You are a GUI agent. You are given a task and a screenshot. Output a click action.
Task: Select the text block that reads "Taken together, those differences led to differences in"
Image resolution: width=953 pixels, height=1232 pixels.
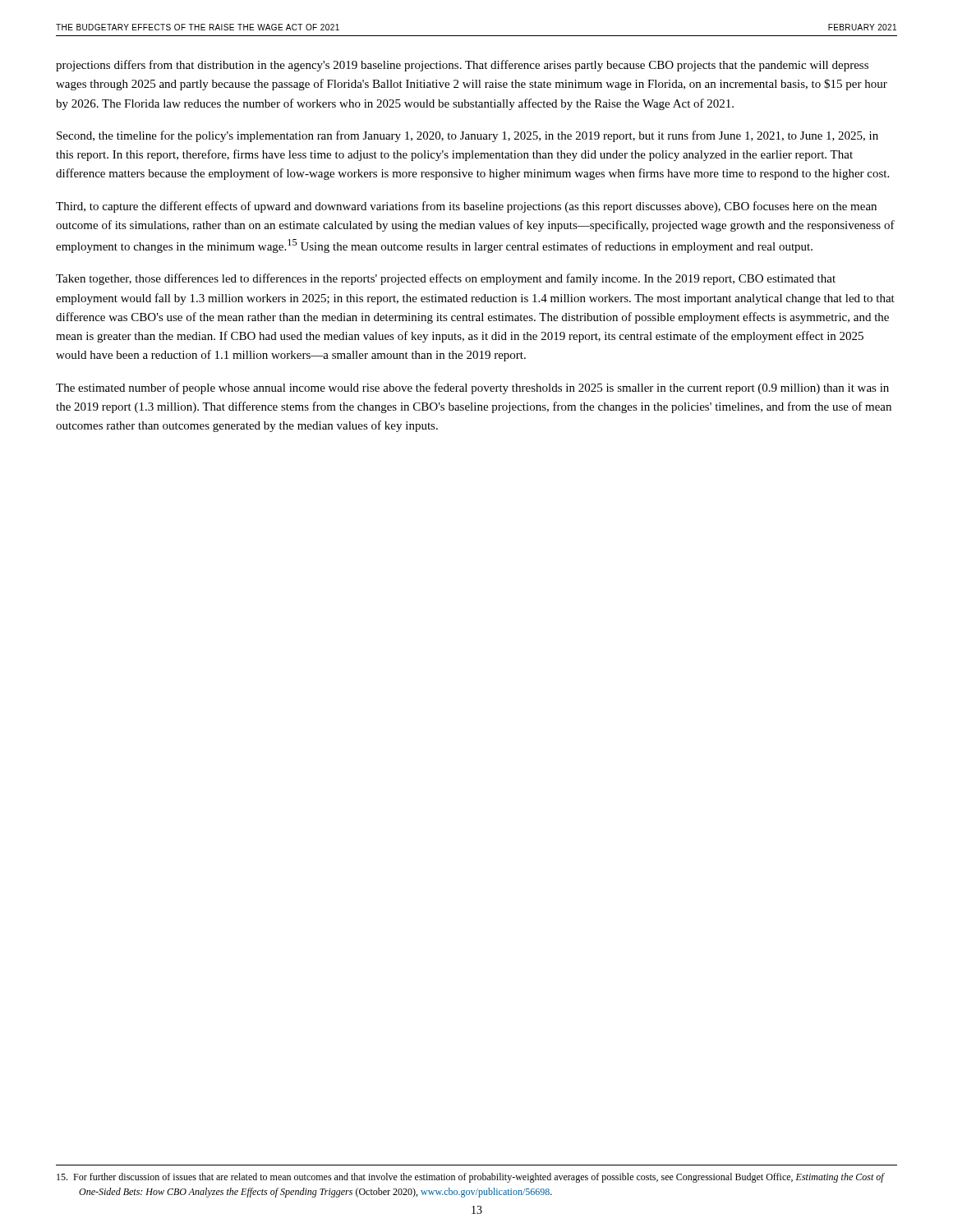click(475, 317)
